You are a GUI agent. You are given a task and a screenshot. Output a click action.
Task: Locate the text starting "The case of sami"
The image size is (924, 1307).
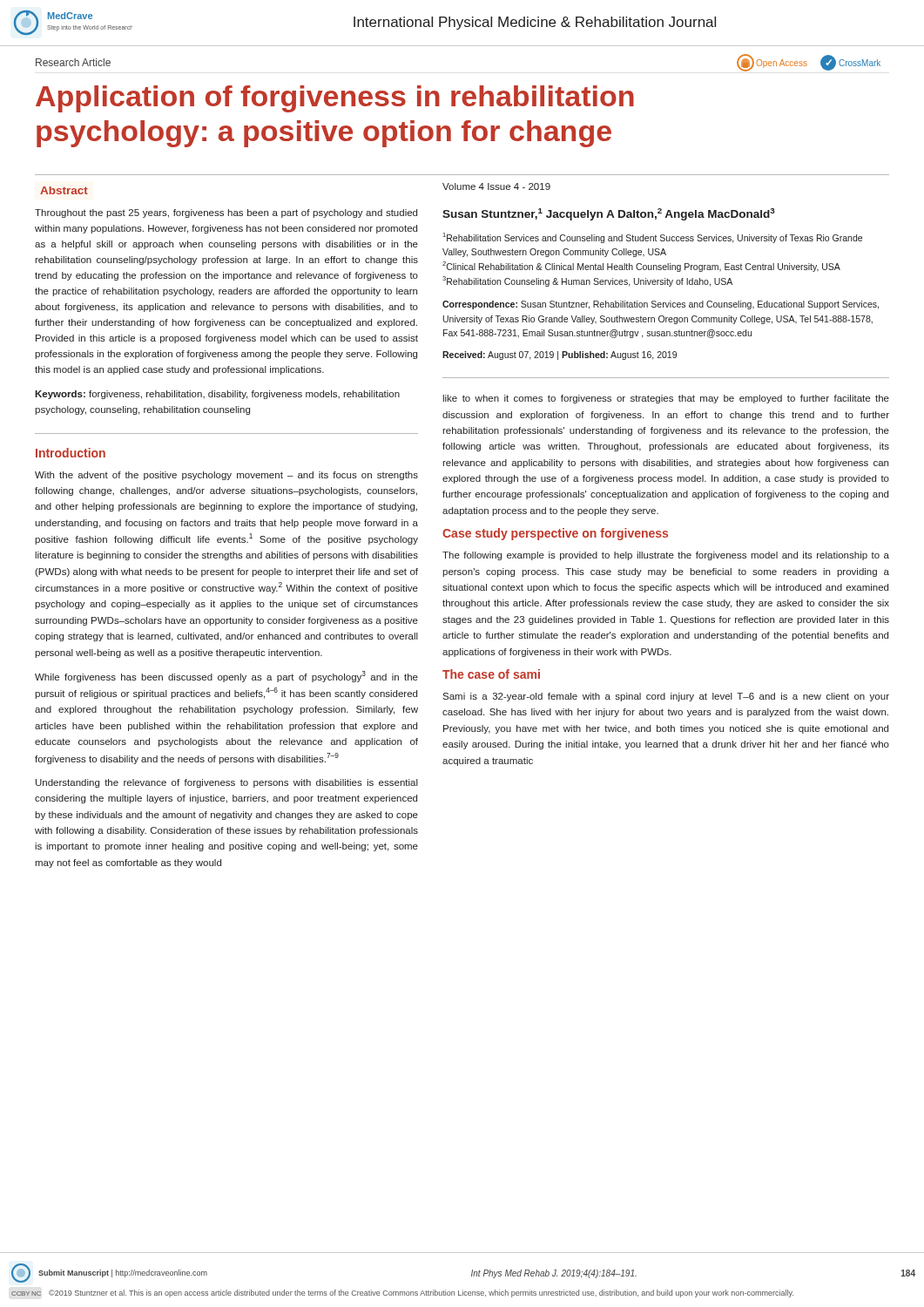pyautogui.click(x=492, y=674)
